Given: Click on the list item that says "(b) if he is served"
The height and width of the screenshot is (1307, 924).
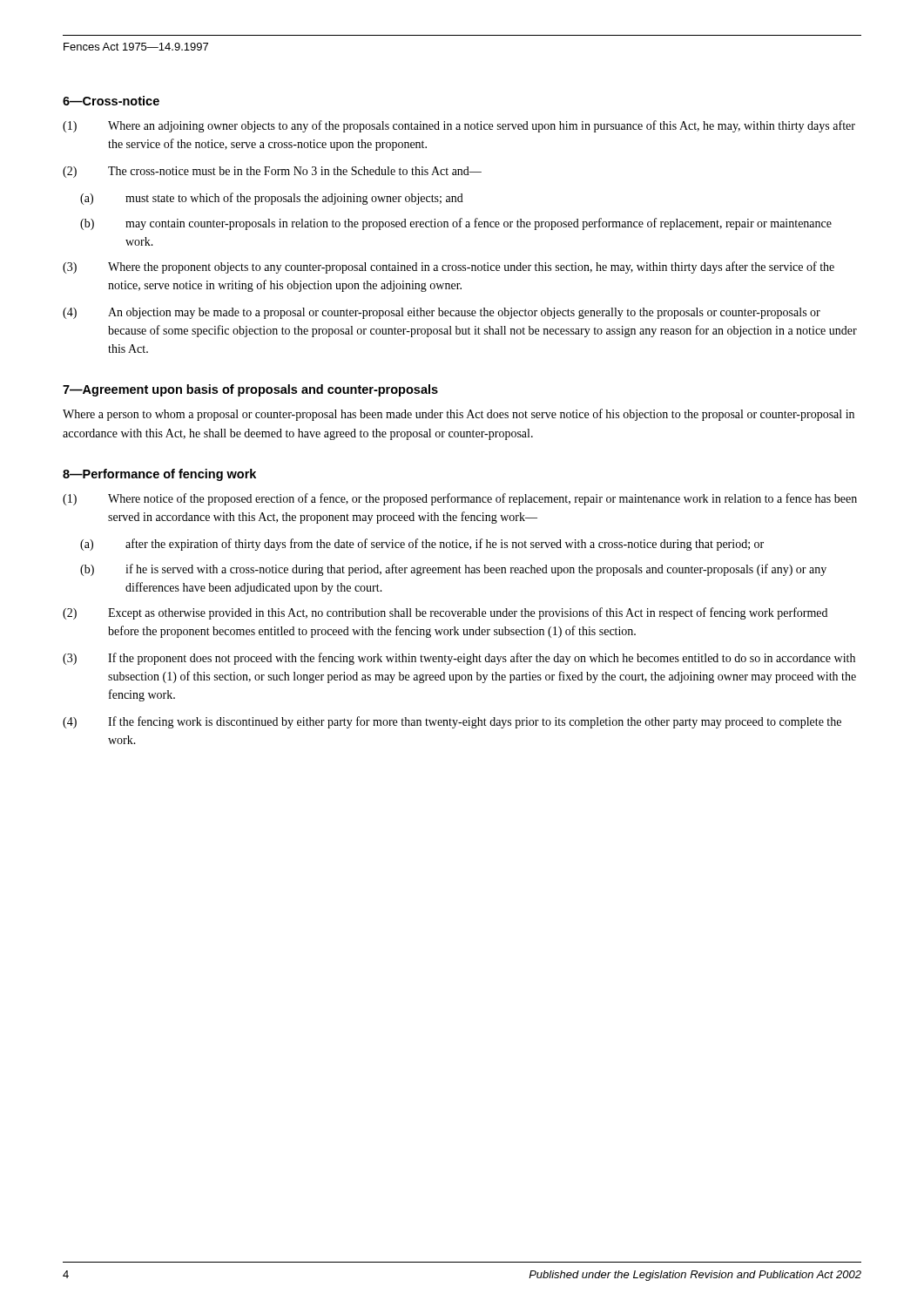Looking at the screenshot, I should tap(462, 579).
